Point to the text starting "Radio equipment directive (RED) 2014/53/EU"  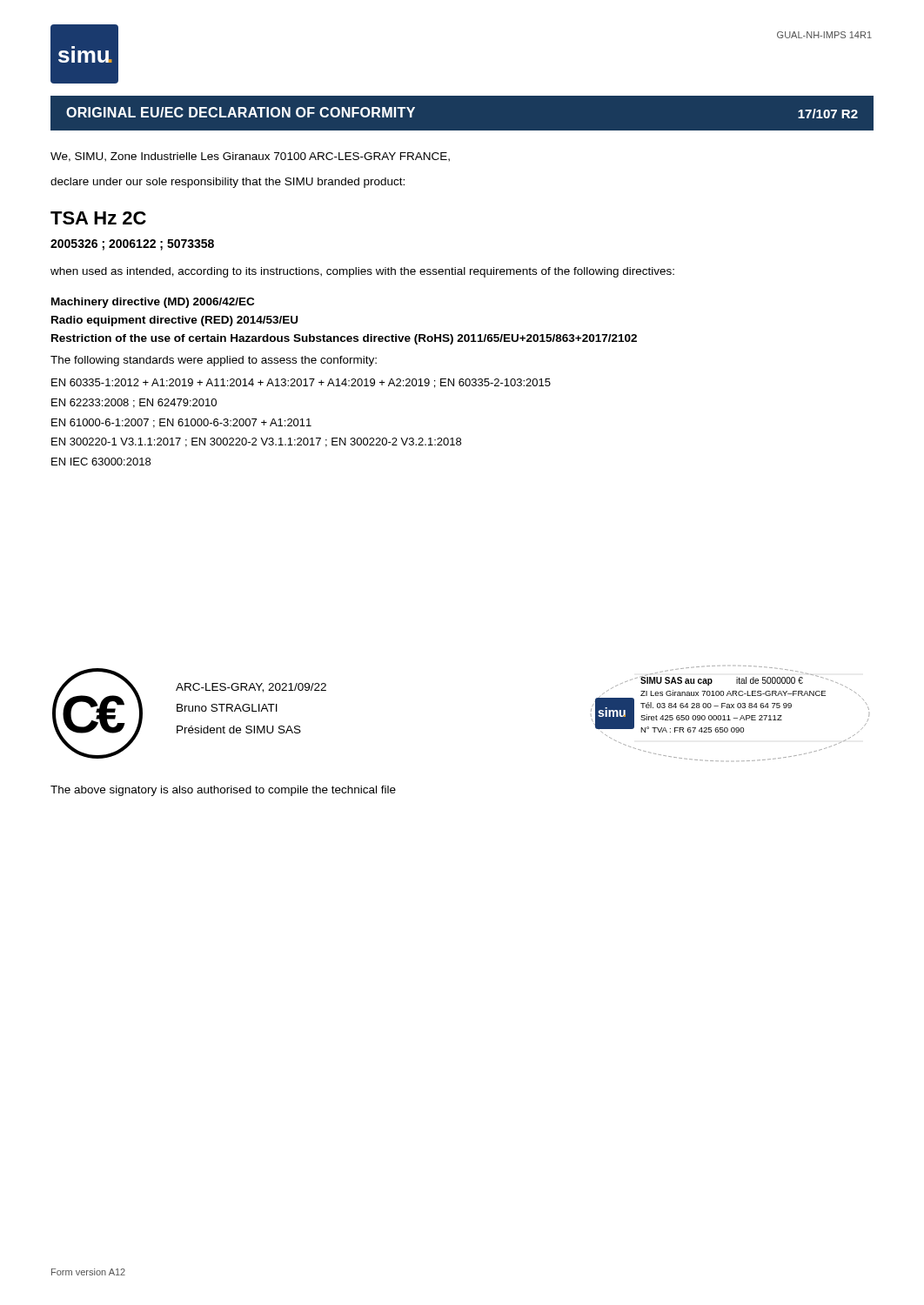174,320
